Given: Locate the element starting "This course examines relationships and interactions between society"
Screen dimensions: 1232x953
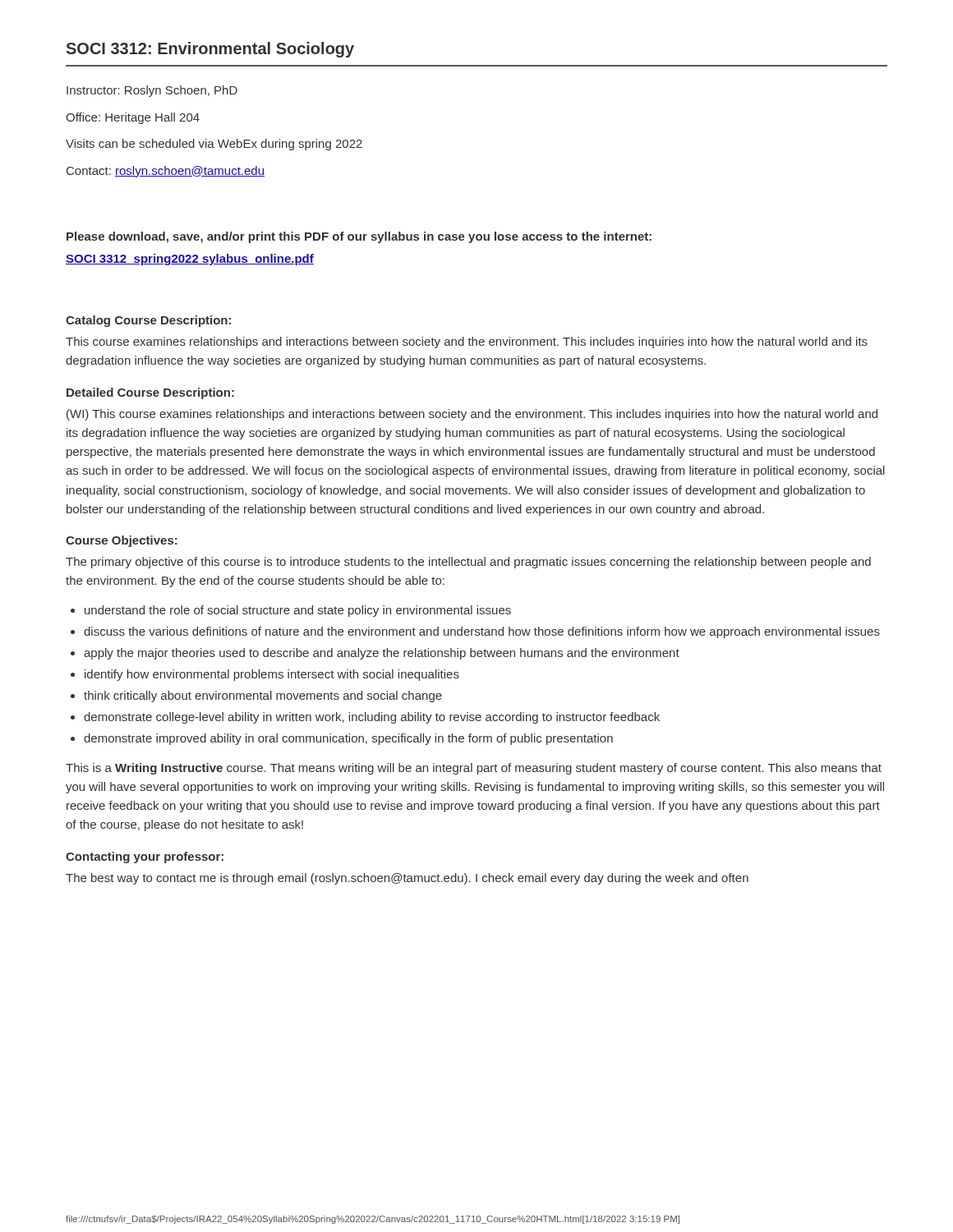Looking at the screenshot, I should pos(467,351).
